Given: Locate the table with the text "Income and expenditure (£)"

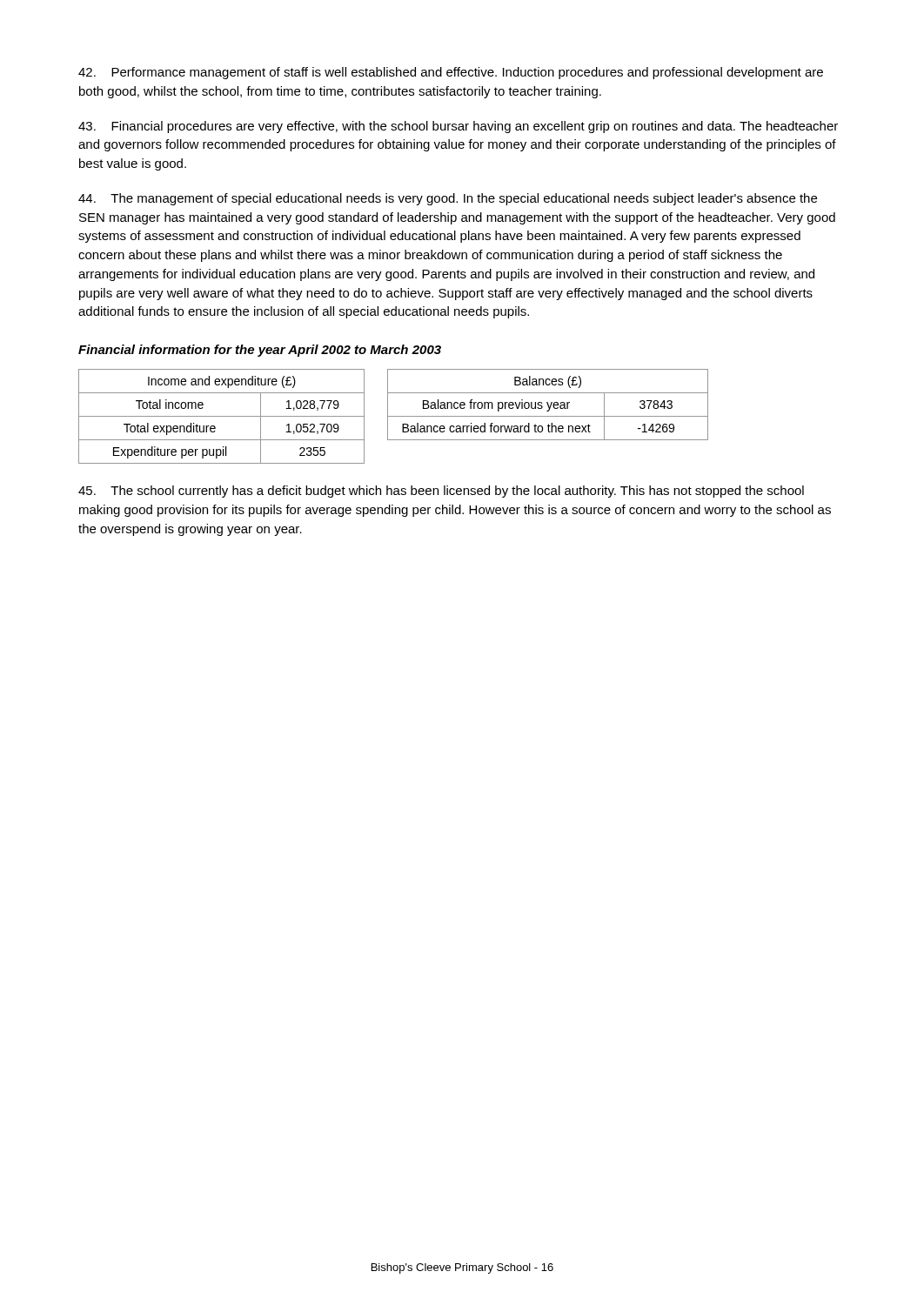Looking at the screenshot, I should pyautogui.click(x=221, y=416).
